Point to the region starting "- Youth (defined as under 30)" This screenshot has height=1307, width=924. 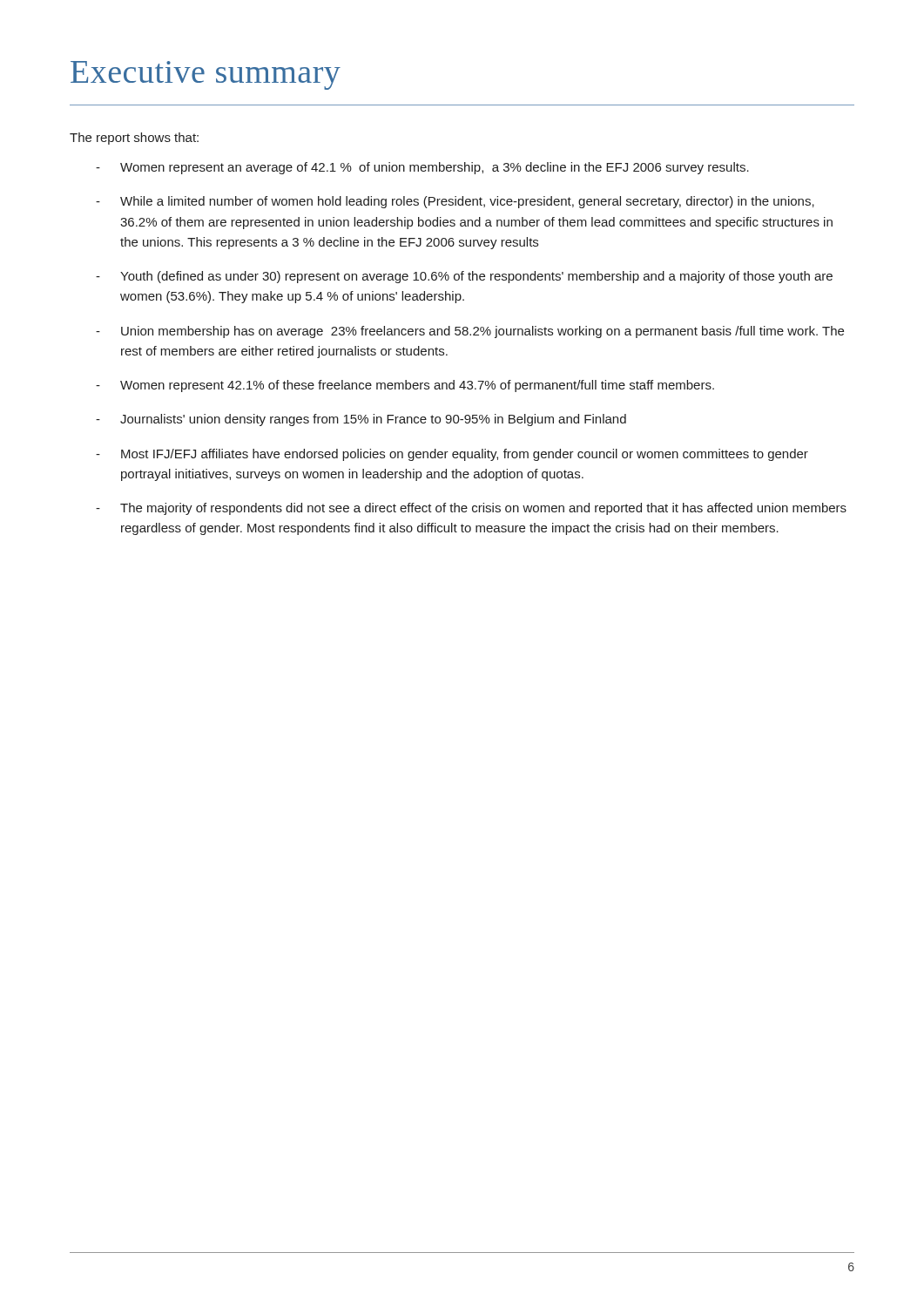[x=475, y=286]
